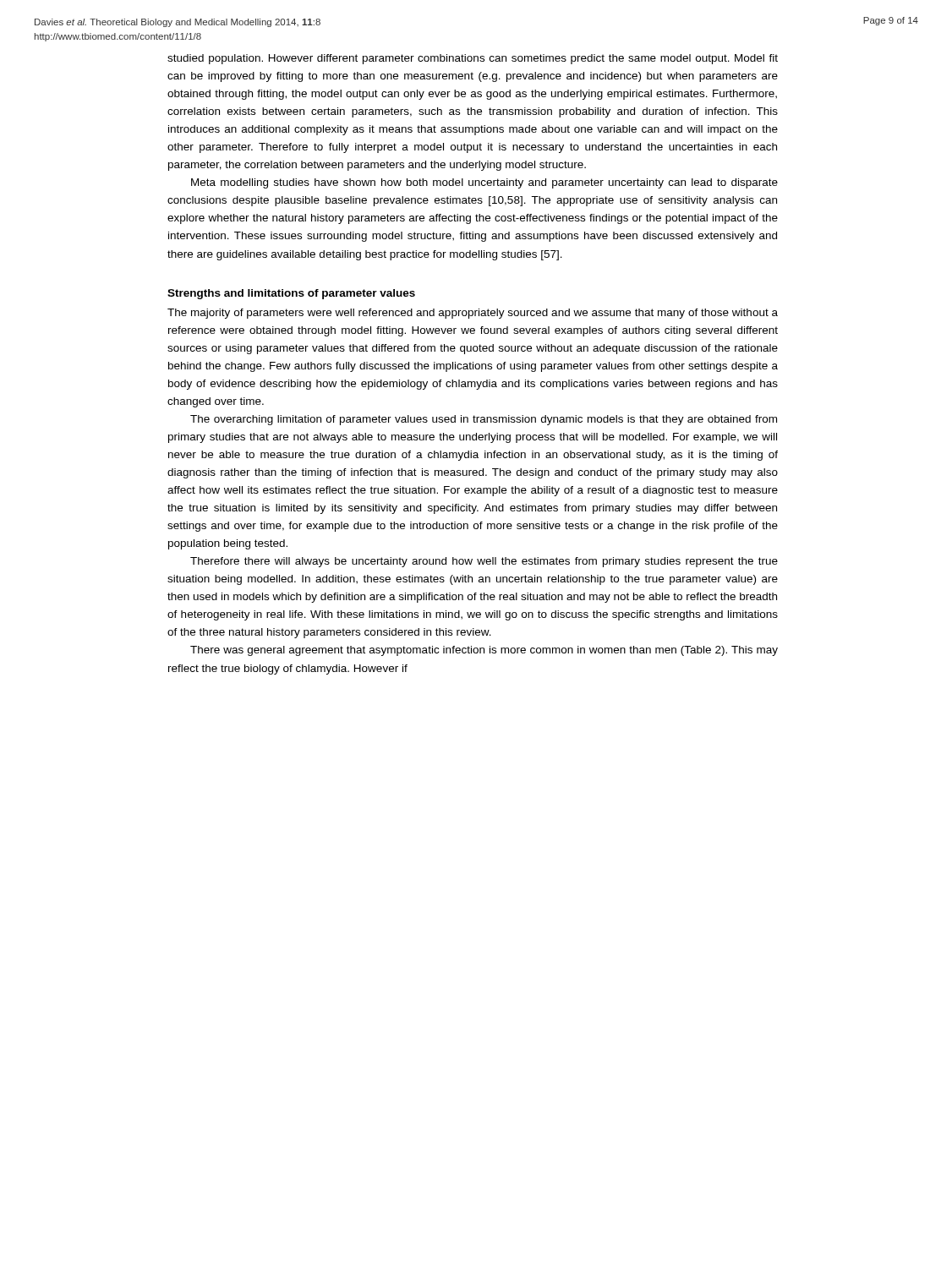Where is the passage that starts "Therefore there will always be"?
The height and width of the screenshot is (1268, 952).
pyautogui.click(x=473, y=597)
